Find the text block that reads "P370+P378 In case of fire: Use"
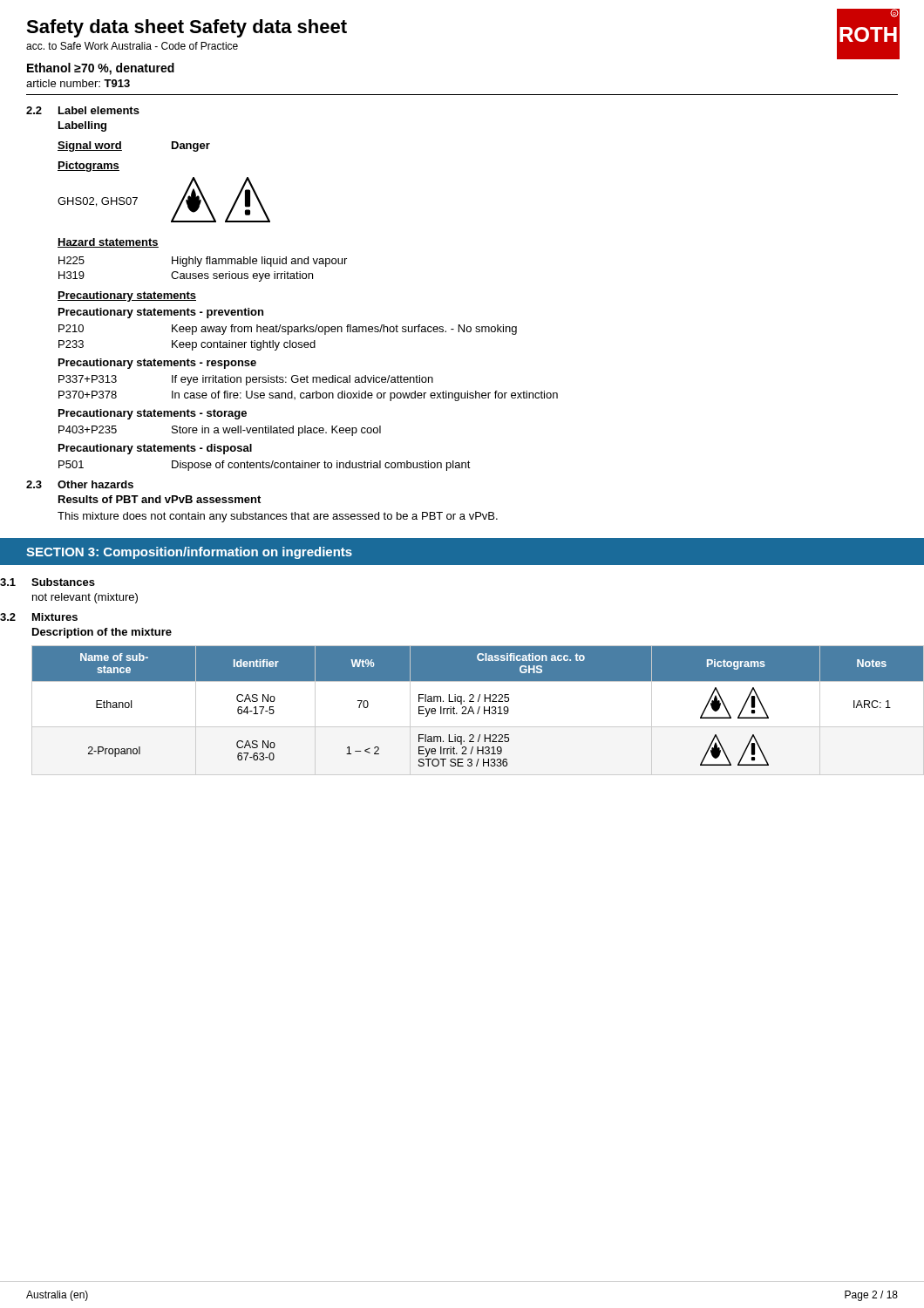 pyautogui.click(x=308, y=395)
